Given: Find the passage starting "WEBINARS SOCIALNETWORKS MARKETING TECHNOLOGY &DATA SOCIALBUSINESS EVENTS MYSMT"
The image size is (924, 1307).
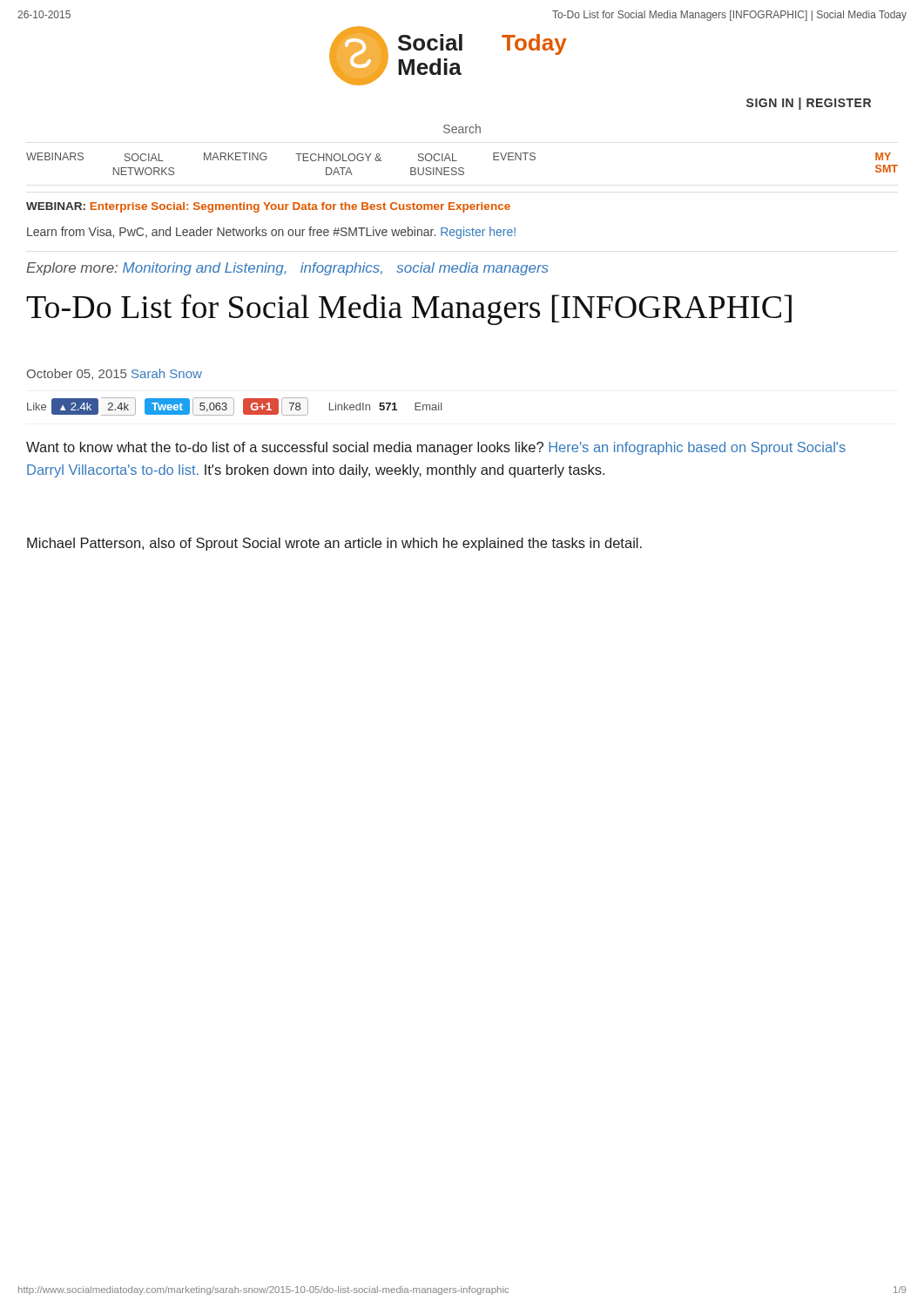Looking at the screenshot, I should click(462, 165).
